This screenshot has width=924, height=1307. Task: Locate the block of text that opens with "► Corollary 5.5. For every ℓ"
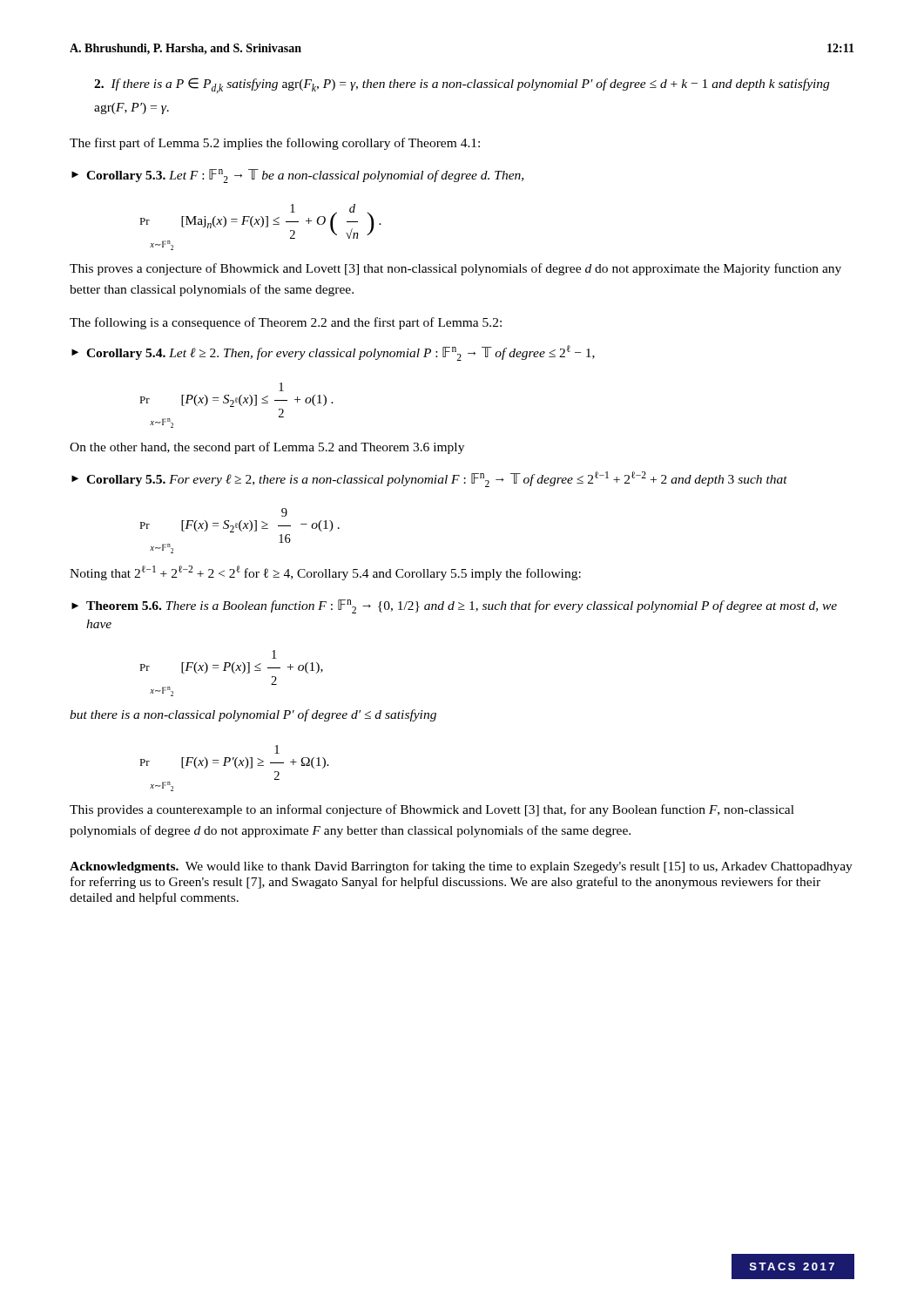(x=428, y=479)
